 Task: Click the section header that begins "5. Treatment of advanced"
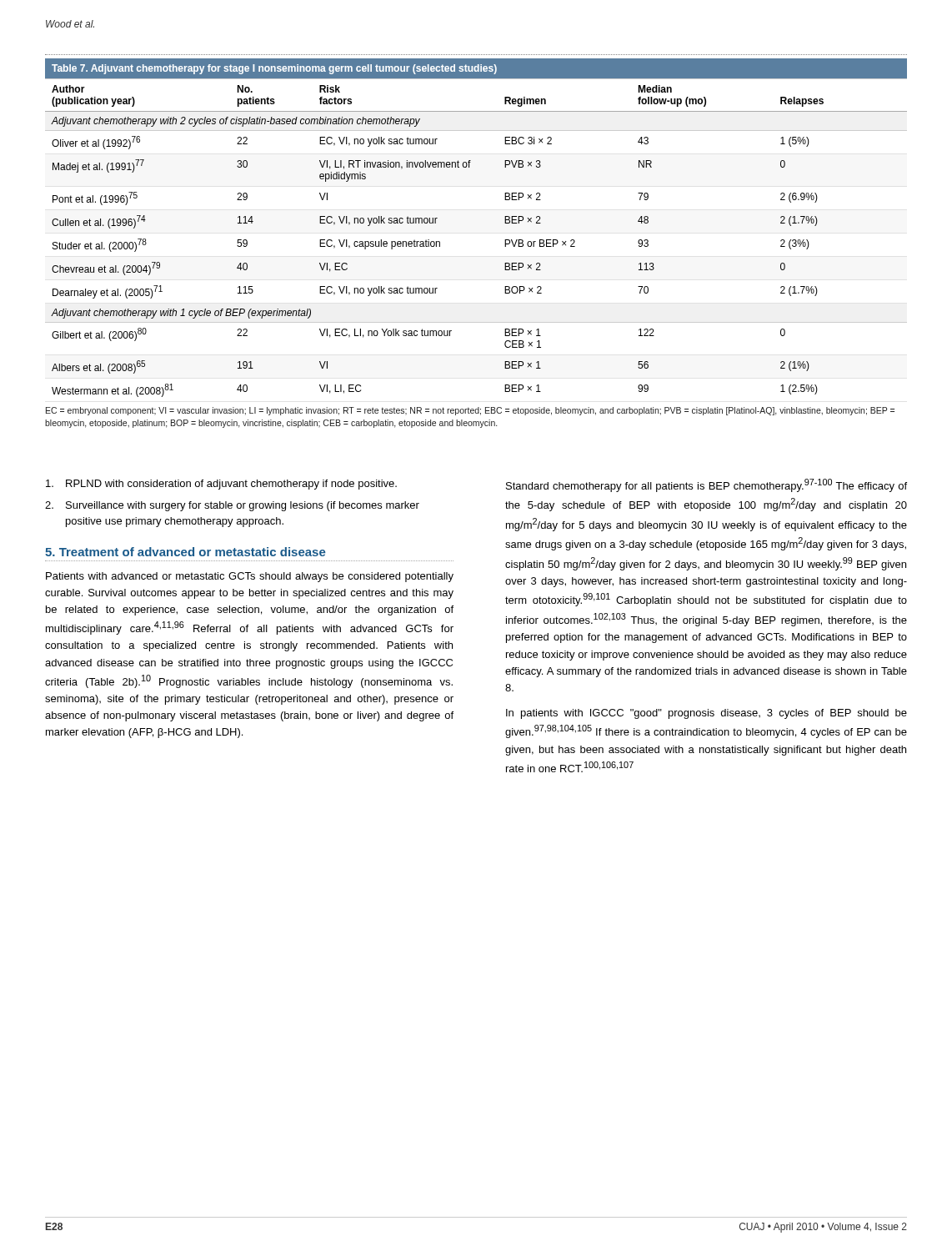pos(249,553)
